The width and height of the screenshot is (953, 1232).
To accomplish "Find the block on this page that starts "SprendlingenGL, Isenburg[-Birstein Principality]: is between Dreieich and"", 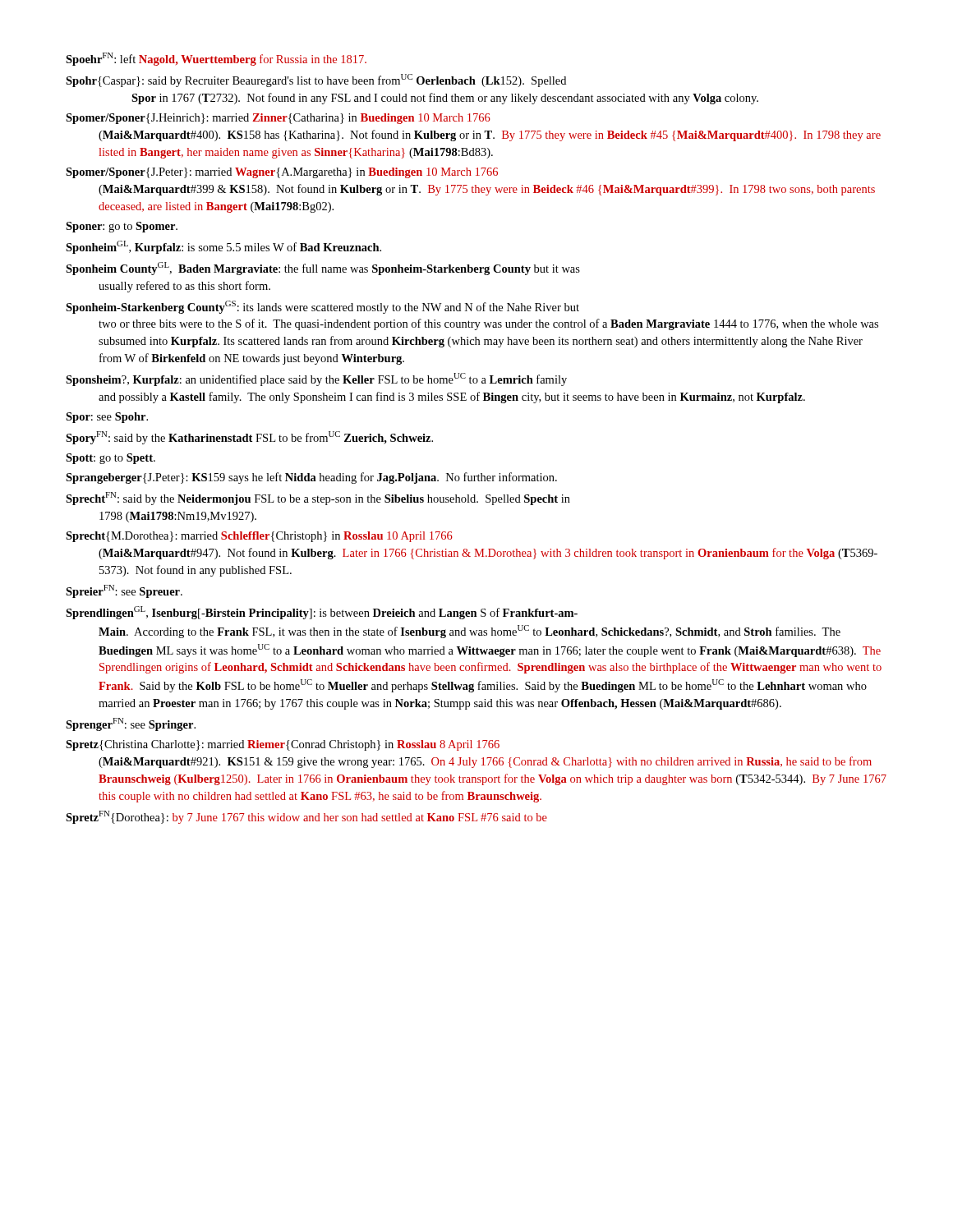I will point(476,658).
